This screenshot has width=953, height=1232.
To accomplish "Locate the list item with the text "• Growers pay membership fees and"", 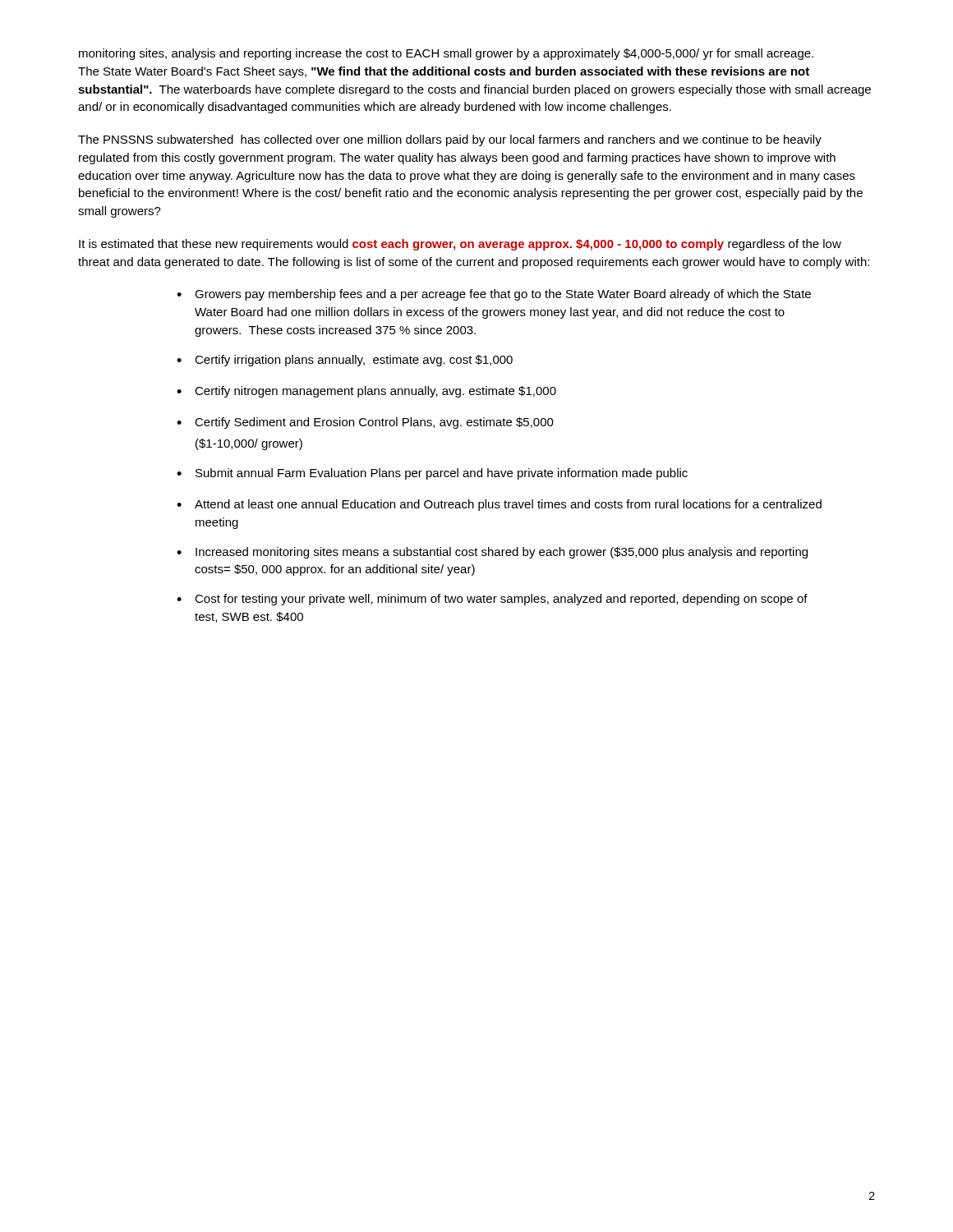I will click(501, 312).
